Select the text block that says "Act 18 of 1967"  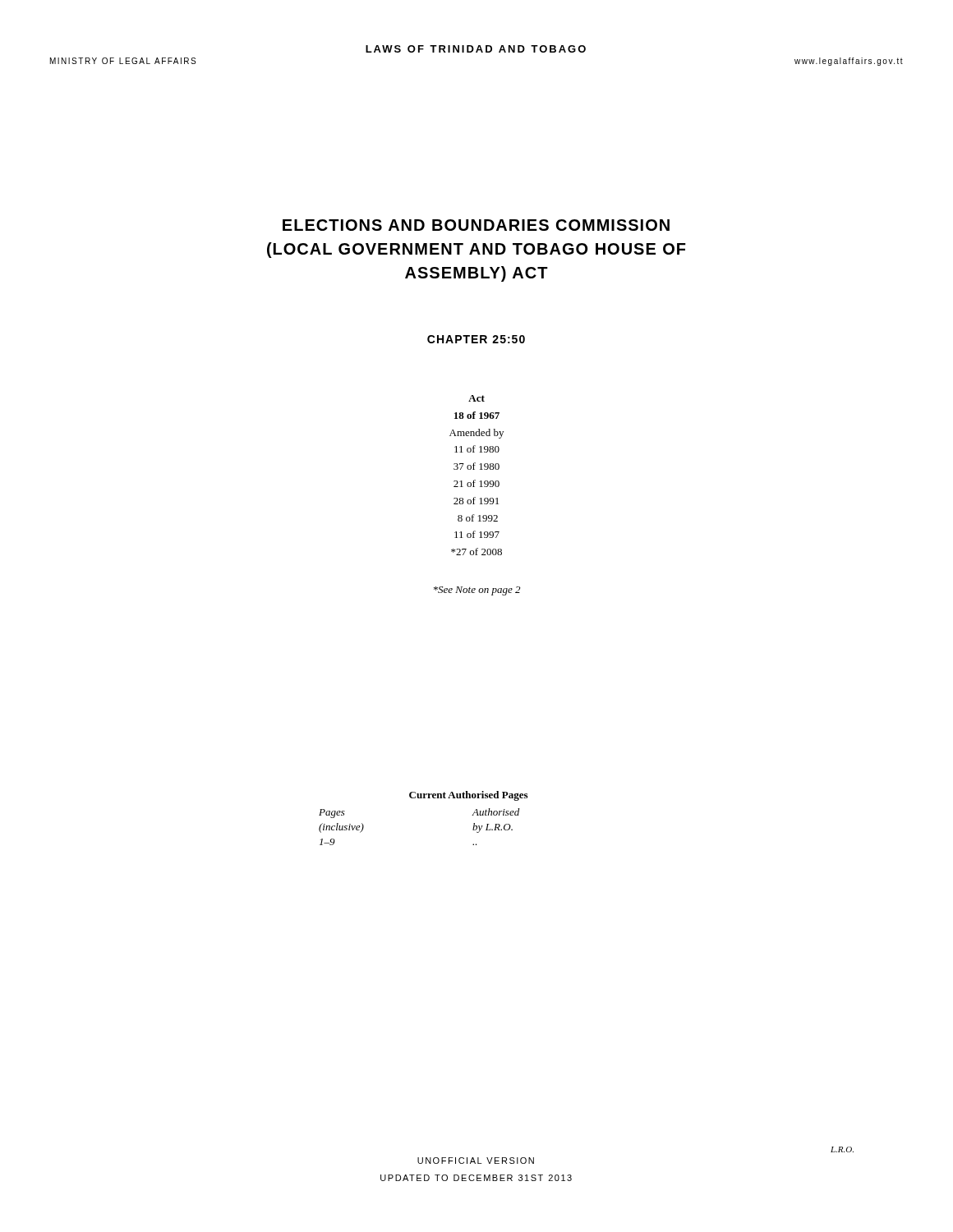pos(476,475)
